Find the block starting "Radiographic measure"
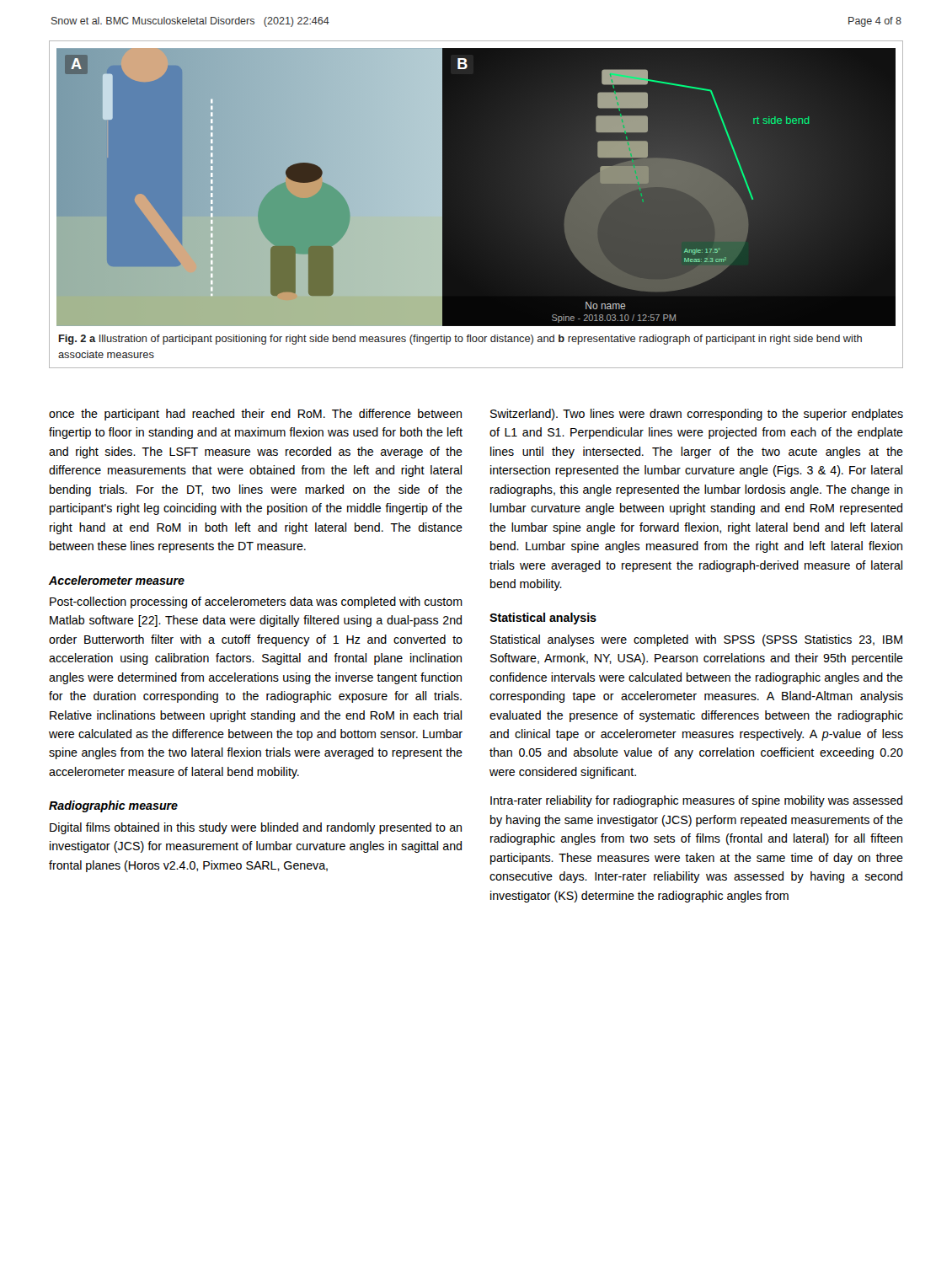 click(x=113, y=806)
